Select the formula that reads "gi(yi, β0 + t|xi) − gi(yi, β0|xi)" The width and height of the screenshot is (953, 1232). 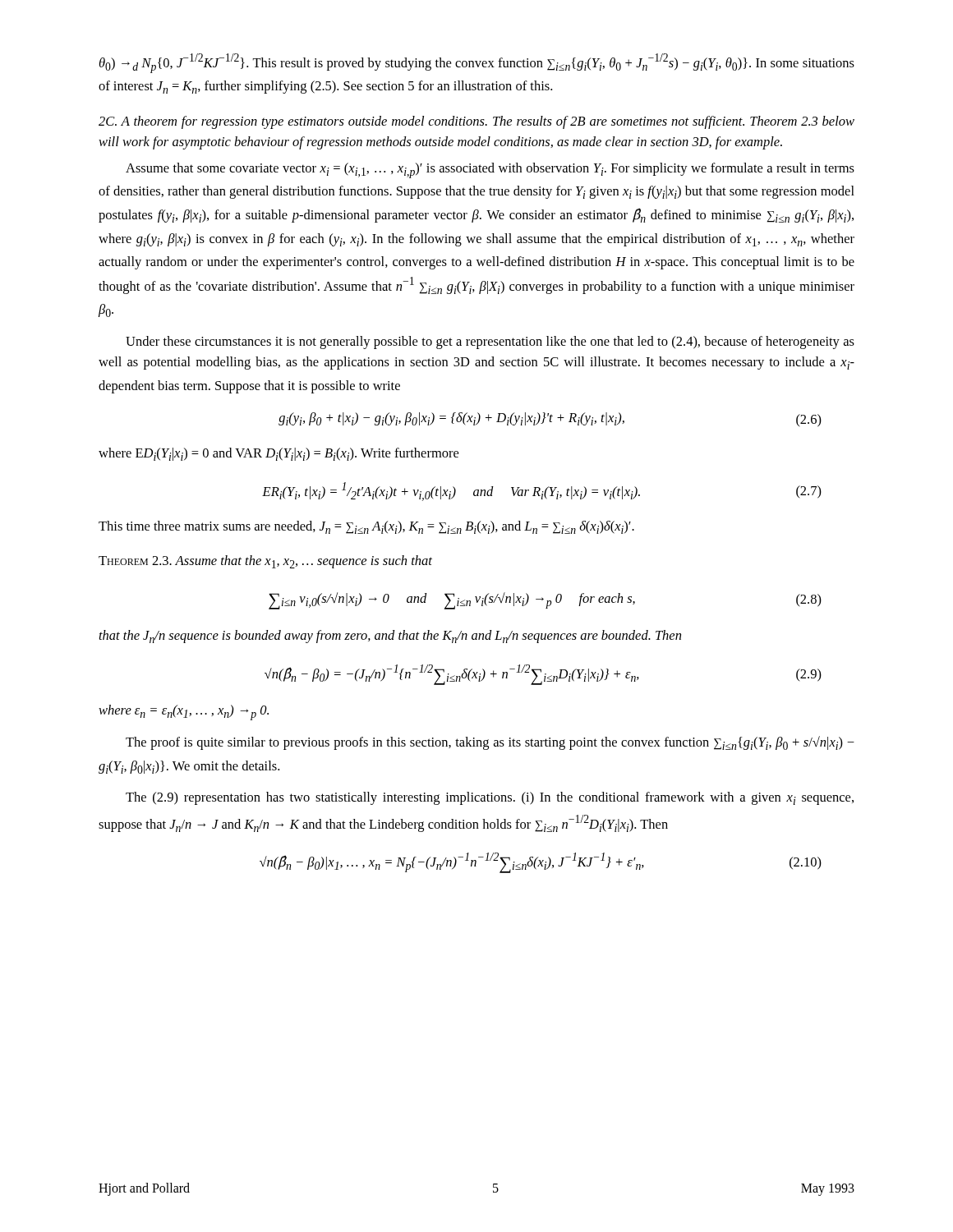pyautogui.click(x=476, y=419)
